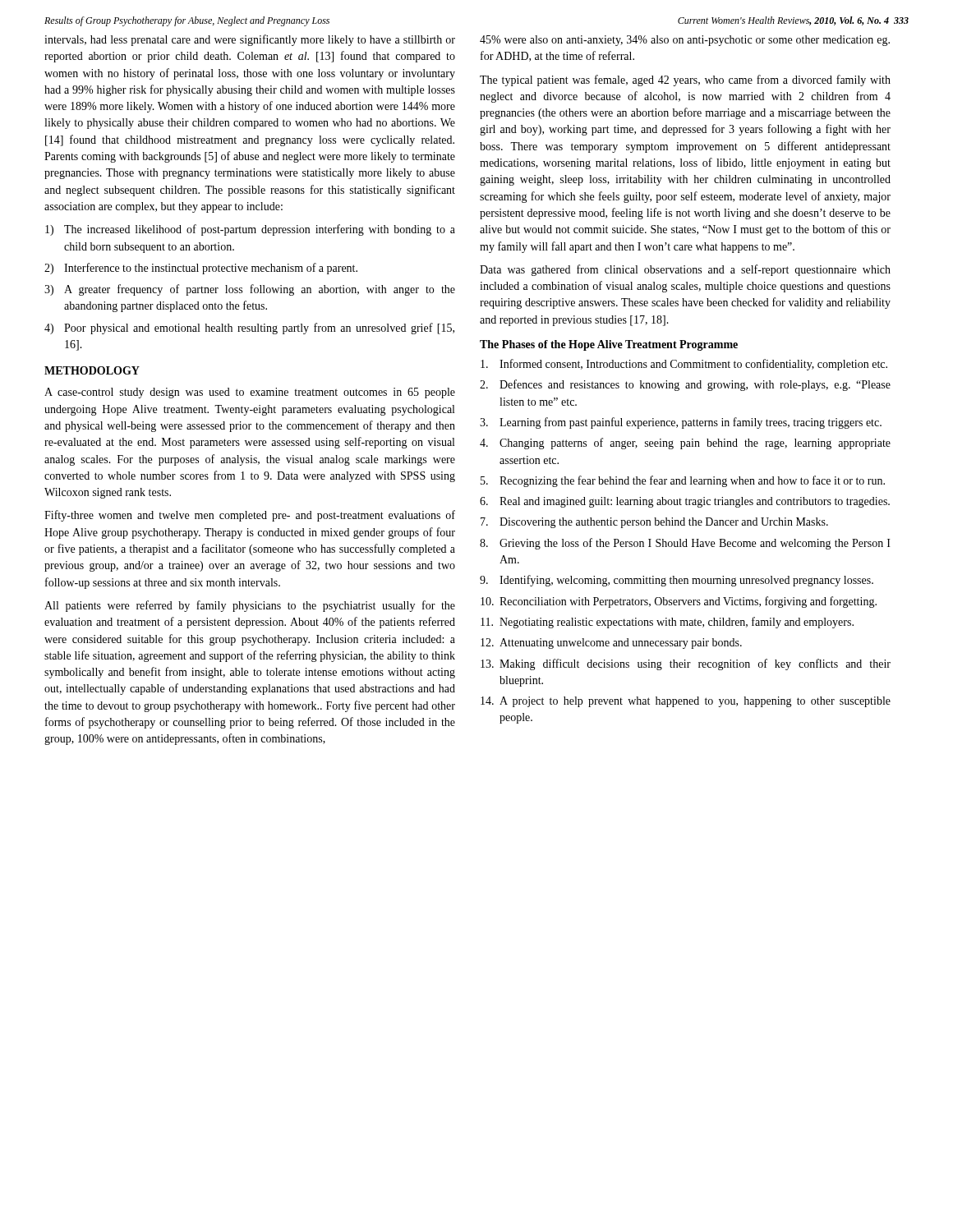953x1232 pixels.
Task: Click the passage that begins "A case-control study design was"
Action: (x=250, y=443)
